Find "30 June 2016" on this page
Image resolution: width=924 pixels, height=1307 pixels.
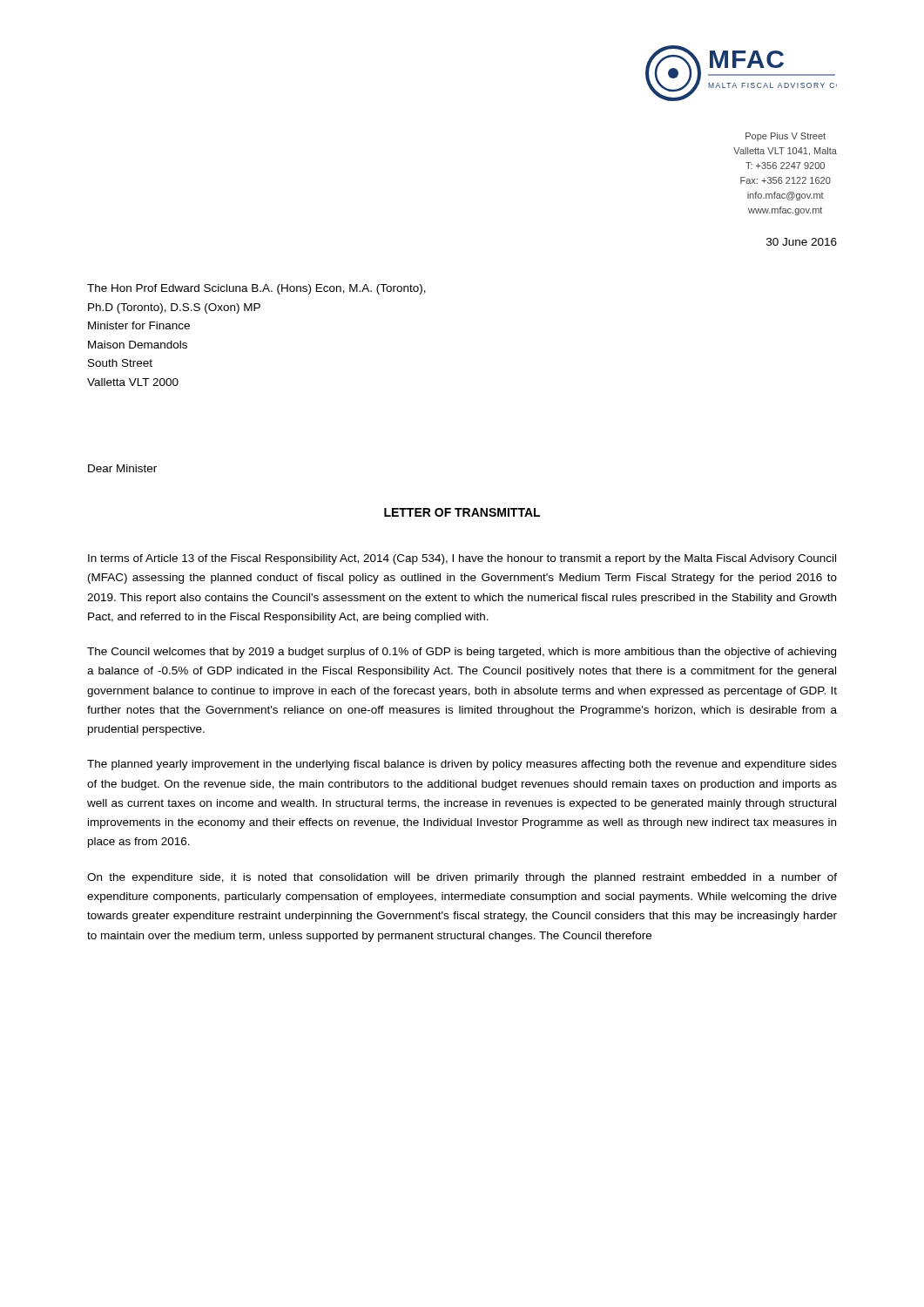point(801,242)
